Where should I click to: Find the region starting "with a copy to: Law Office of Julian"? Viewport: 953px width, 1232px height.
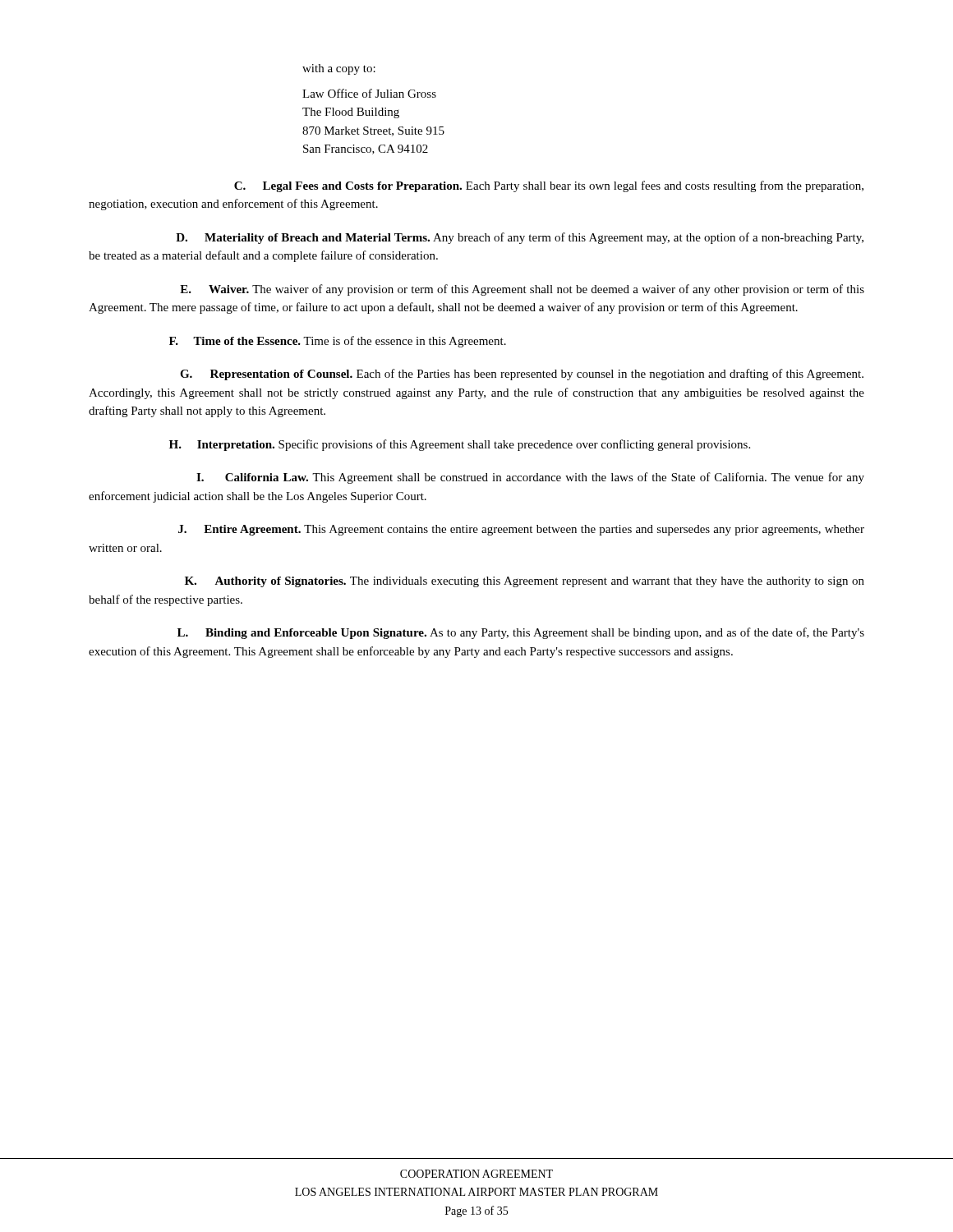[339, 69]
